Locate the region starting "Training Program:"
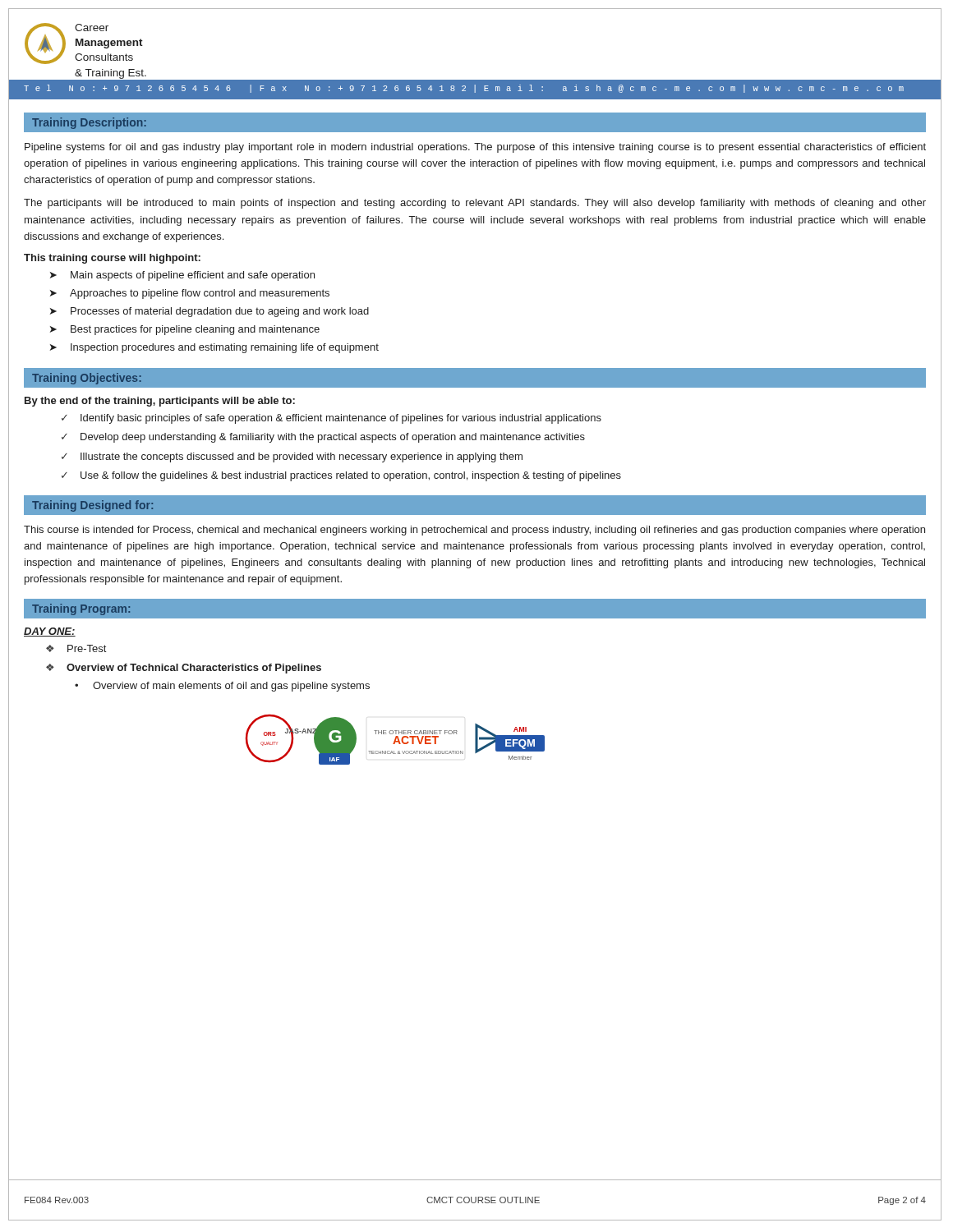Viewport: 953px width, 1232px height. (x=82, y=609)
